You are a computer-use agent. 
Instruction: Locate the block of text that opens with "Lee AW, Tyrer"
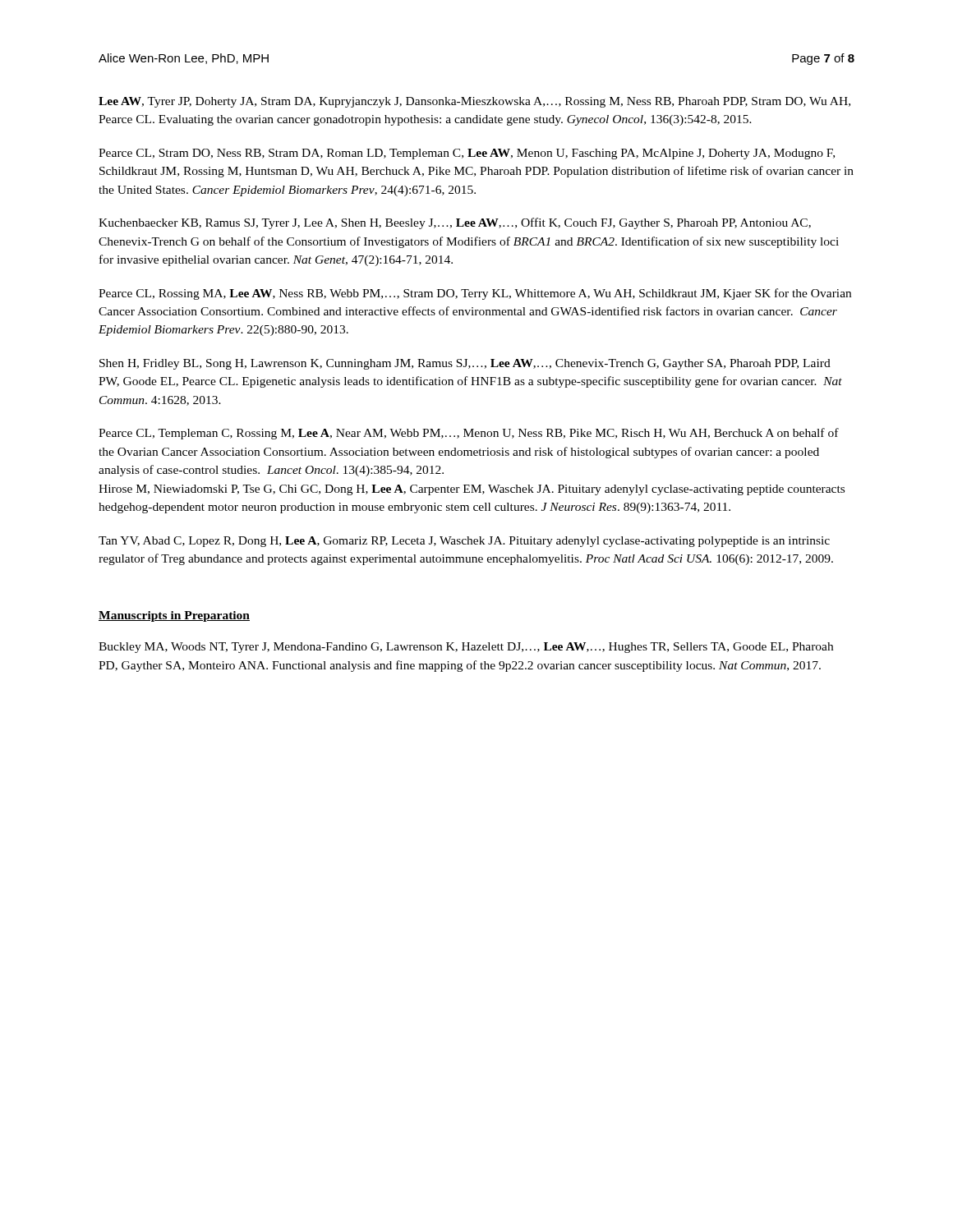point(475,110)
